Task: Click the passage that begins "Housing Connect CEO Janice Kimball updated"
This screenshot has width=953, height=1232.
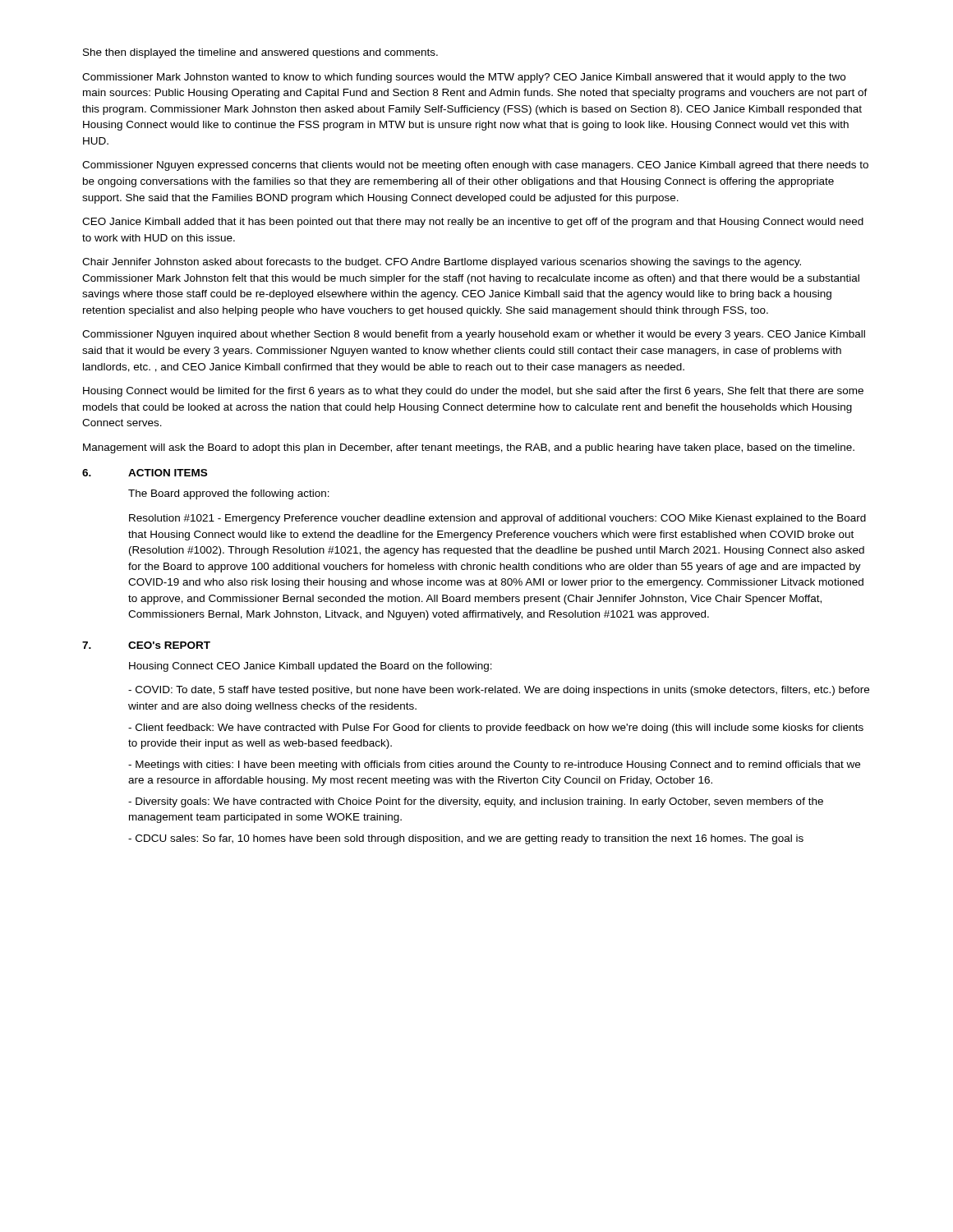Action: pos(500,666)
